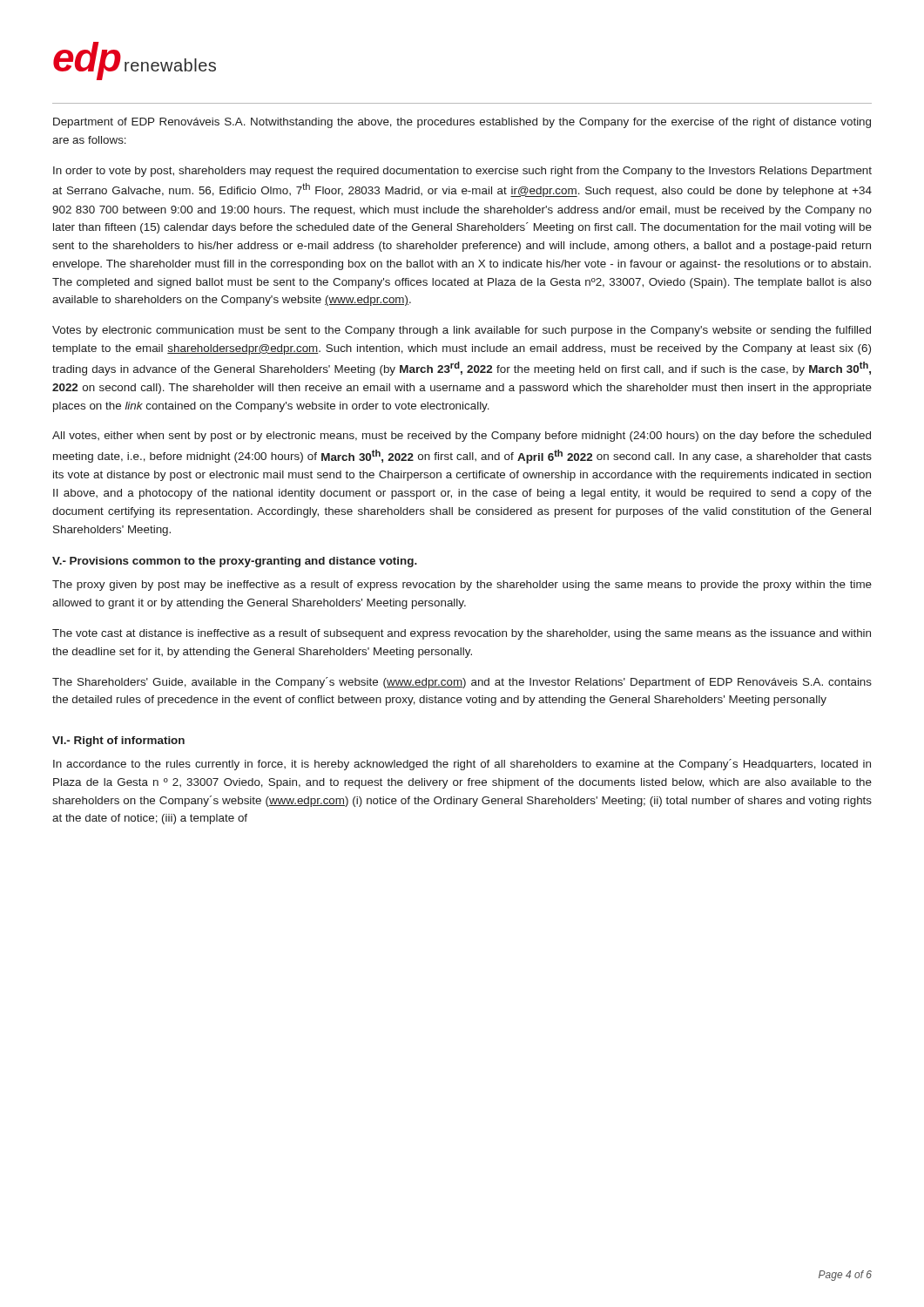The image size is (924, 1307).
Task: Select the text block starting "VI.- Right of information"
Action: [x=119, y=740]
